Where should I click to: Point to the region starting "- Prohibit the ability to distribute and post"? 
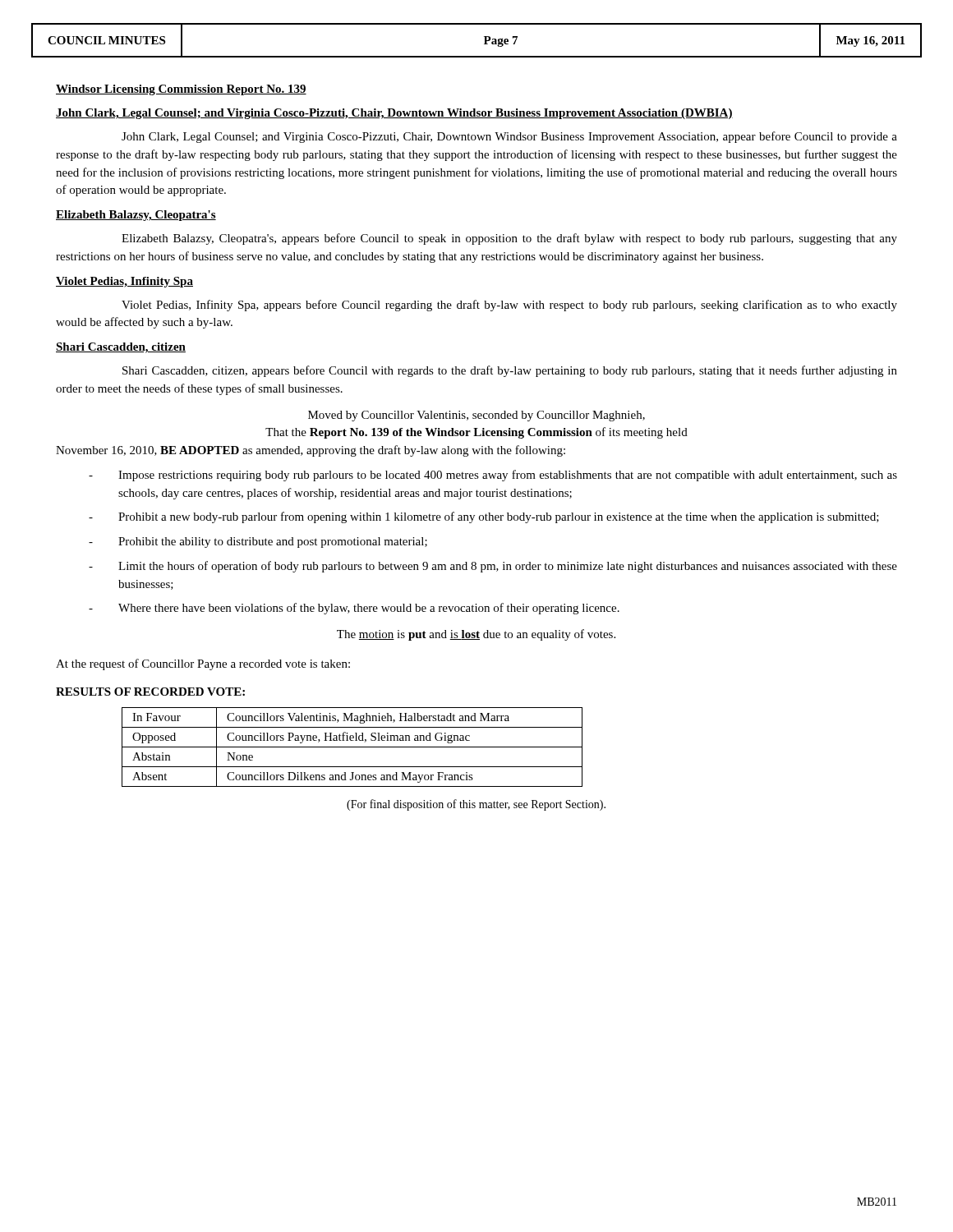pos(258,542)
